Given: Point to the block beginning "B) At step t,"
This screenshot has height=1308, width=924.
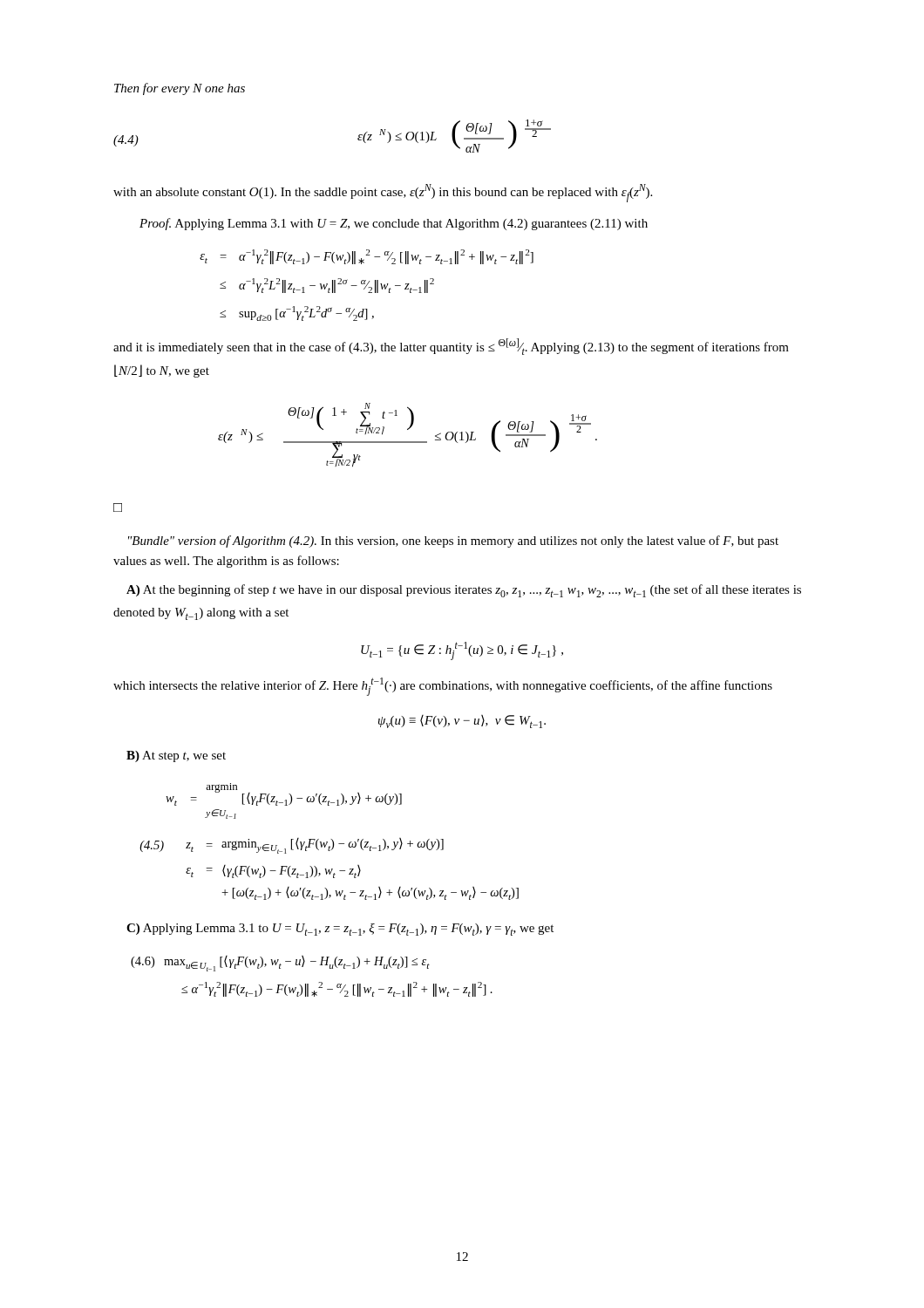Looking at the screenshot, I should [x=170, y=755].
